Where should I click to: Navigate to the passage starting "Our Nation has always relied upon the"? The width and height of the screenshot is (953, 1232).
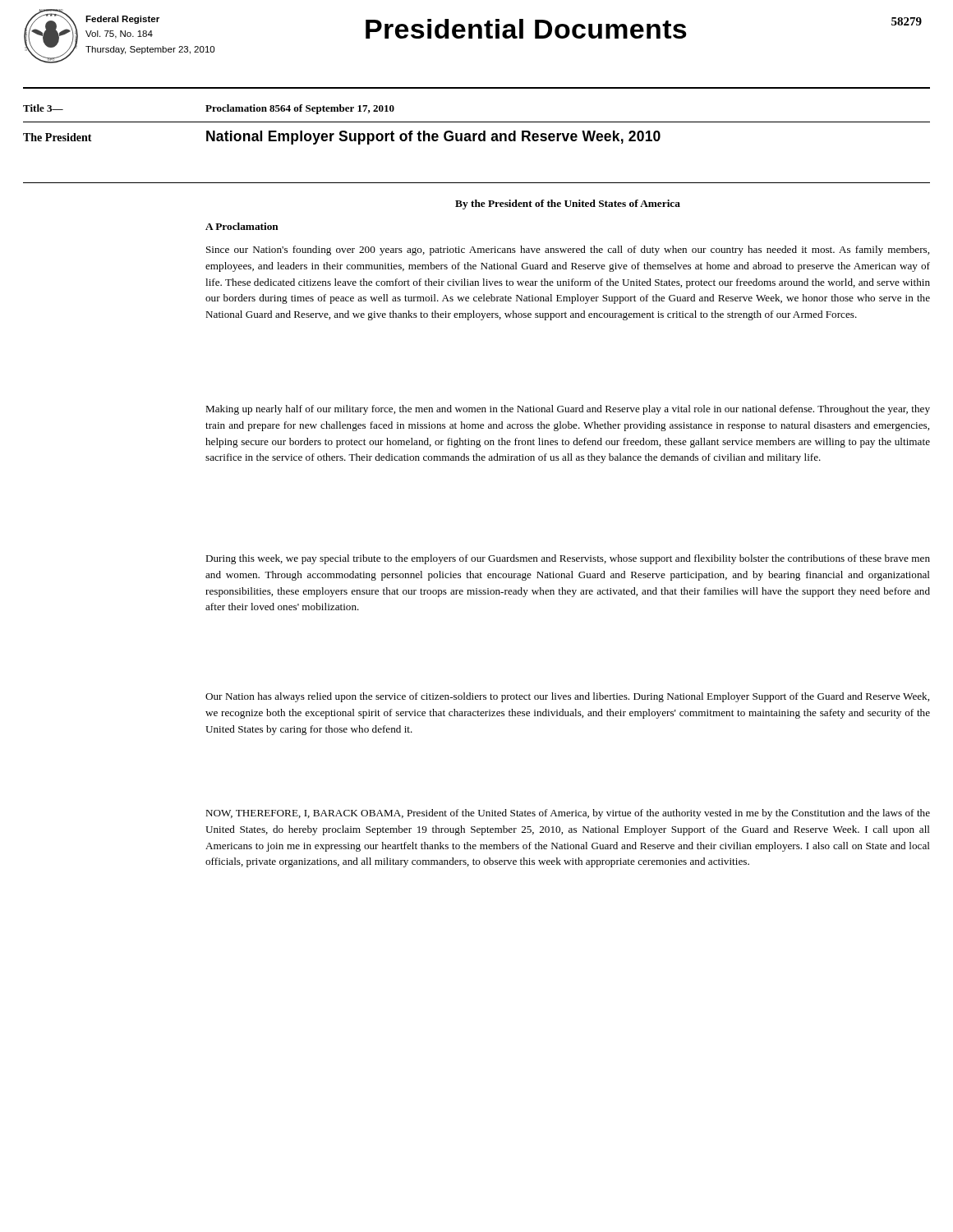(x=568, y=712)
